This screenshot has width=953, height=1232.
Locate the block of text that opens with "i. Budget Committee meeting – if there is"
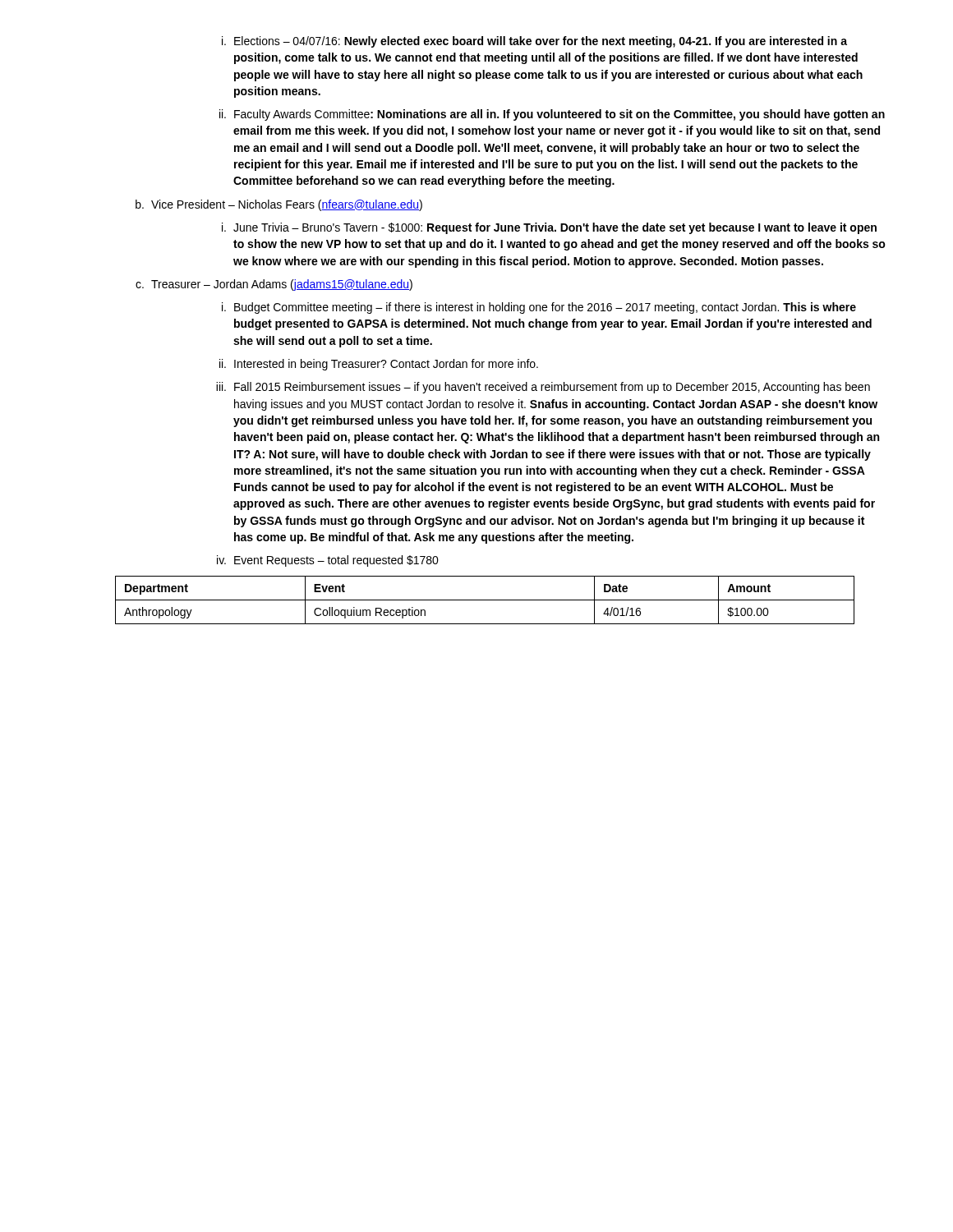click(x=542, y=324)
